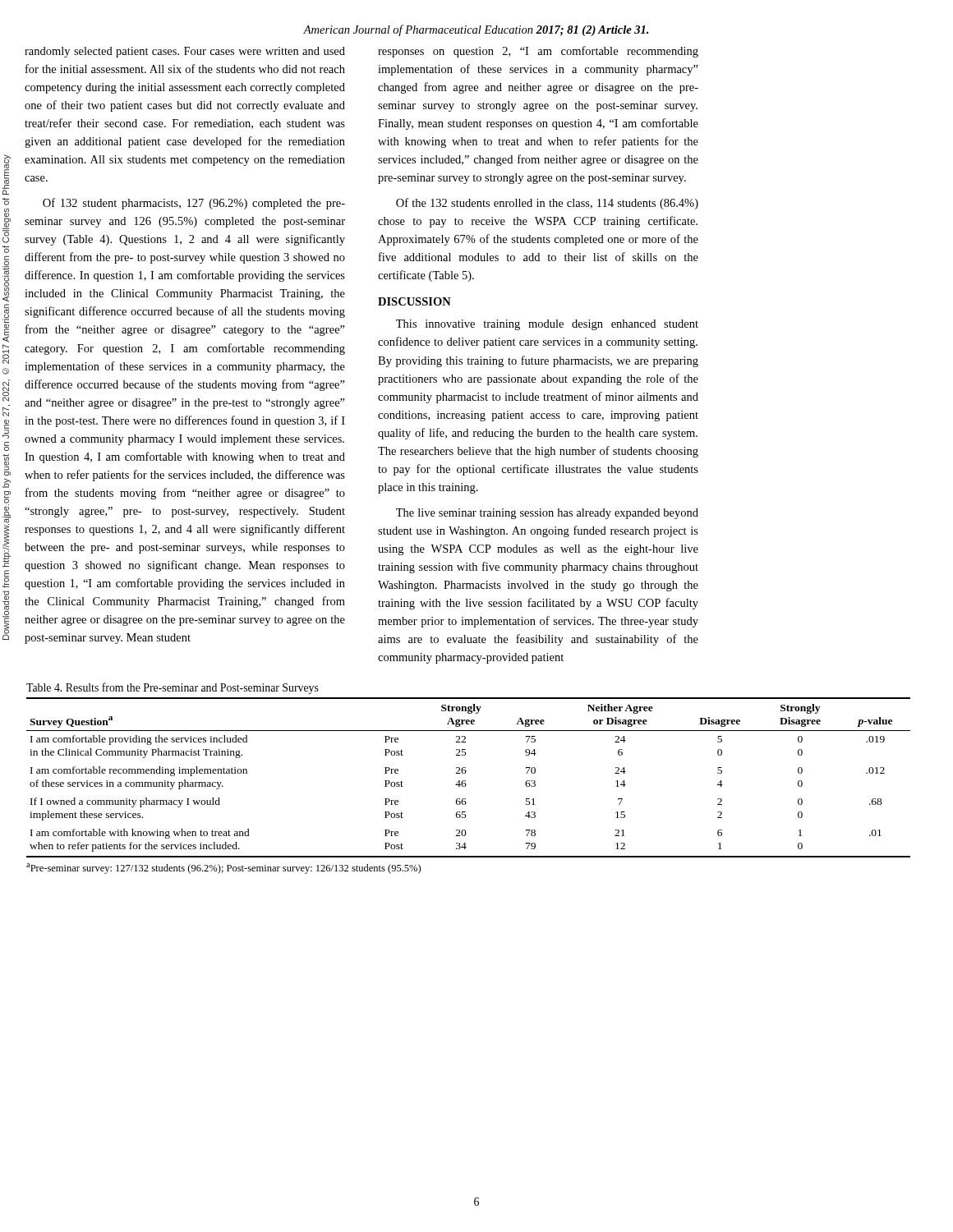Click on the text starting "Table 4. Results from"
This screenshot has width=953, height=1232.
(172, 688)
